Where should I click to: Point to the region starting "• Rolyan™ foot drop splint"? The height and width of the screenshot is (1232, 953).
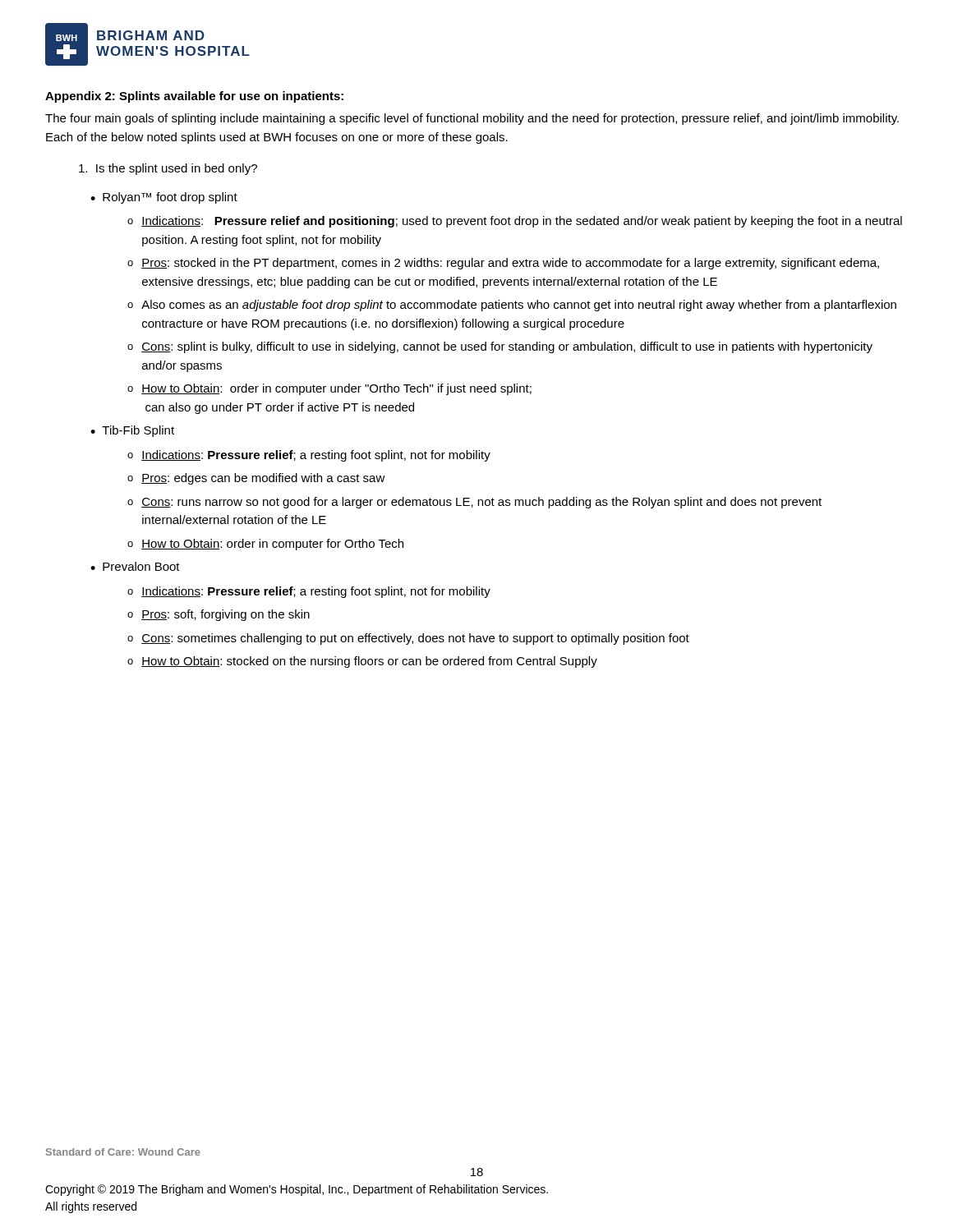tap(164, 199)
